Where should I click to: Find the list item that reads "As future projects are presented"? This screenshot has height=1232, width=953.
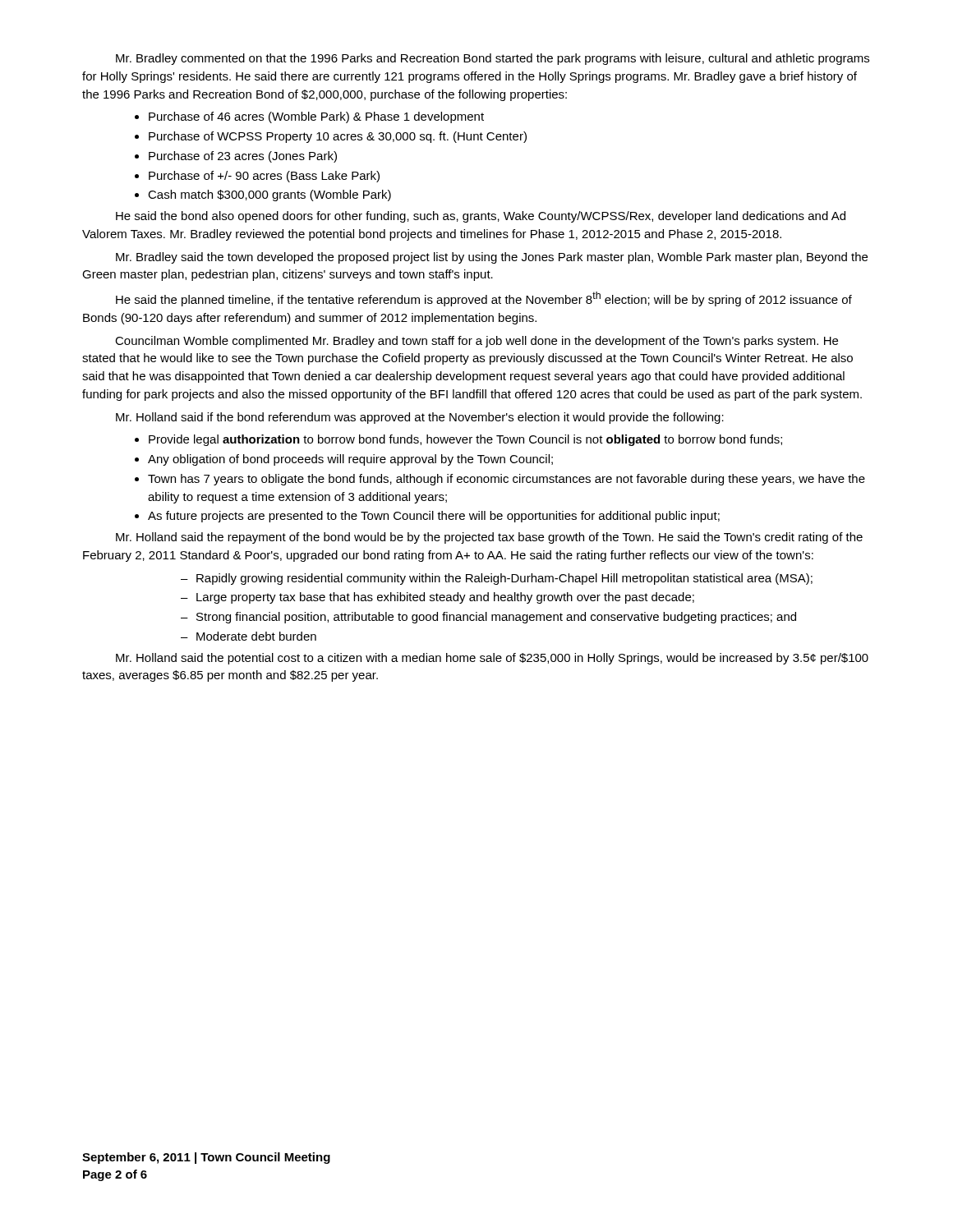pos(434,516)
